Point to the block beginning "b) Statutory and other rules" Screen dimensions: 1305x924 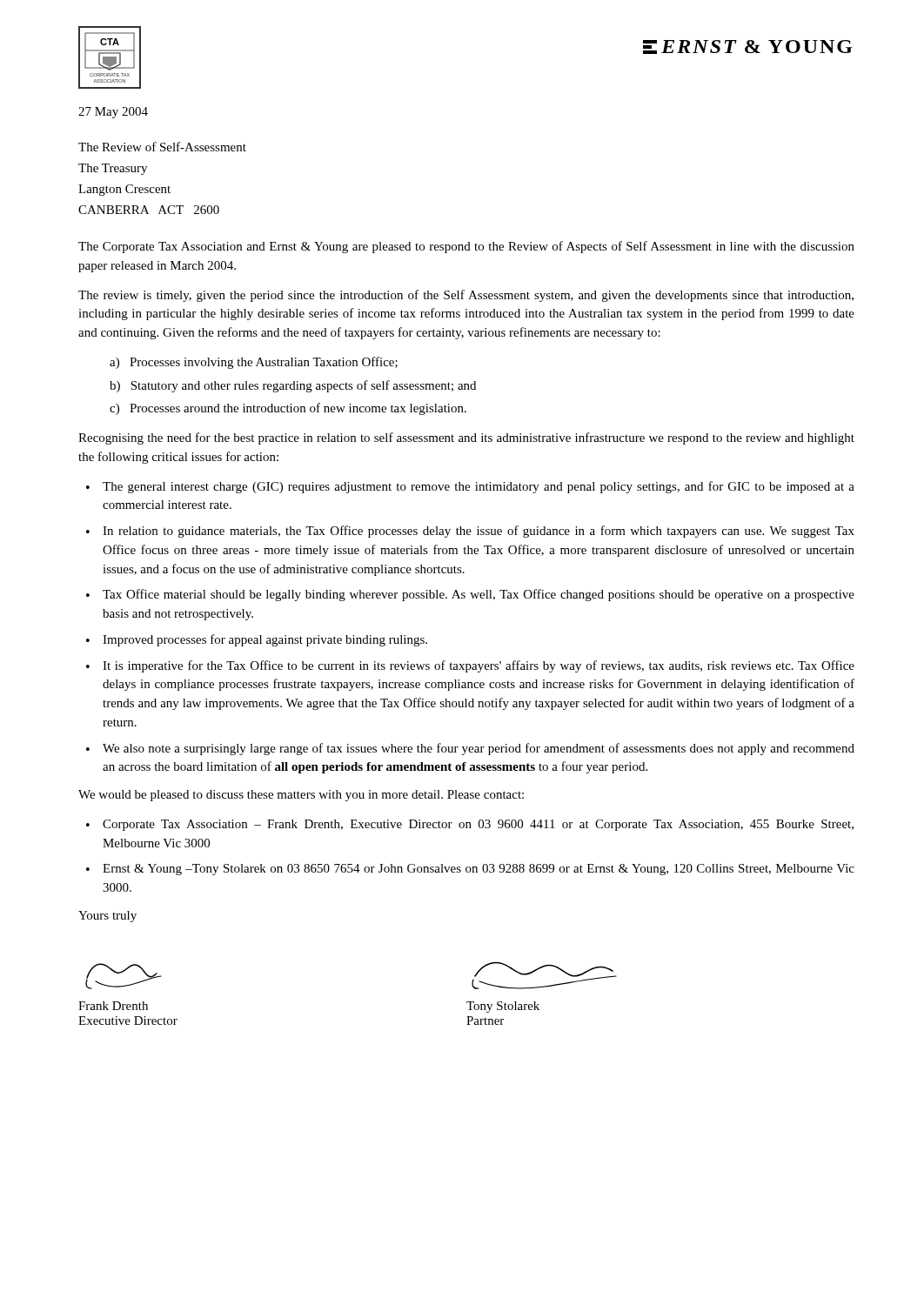click(x=293, y=385)
